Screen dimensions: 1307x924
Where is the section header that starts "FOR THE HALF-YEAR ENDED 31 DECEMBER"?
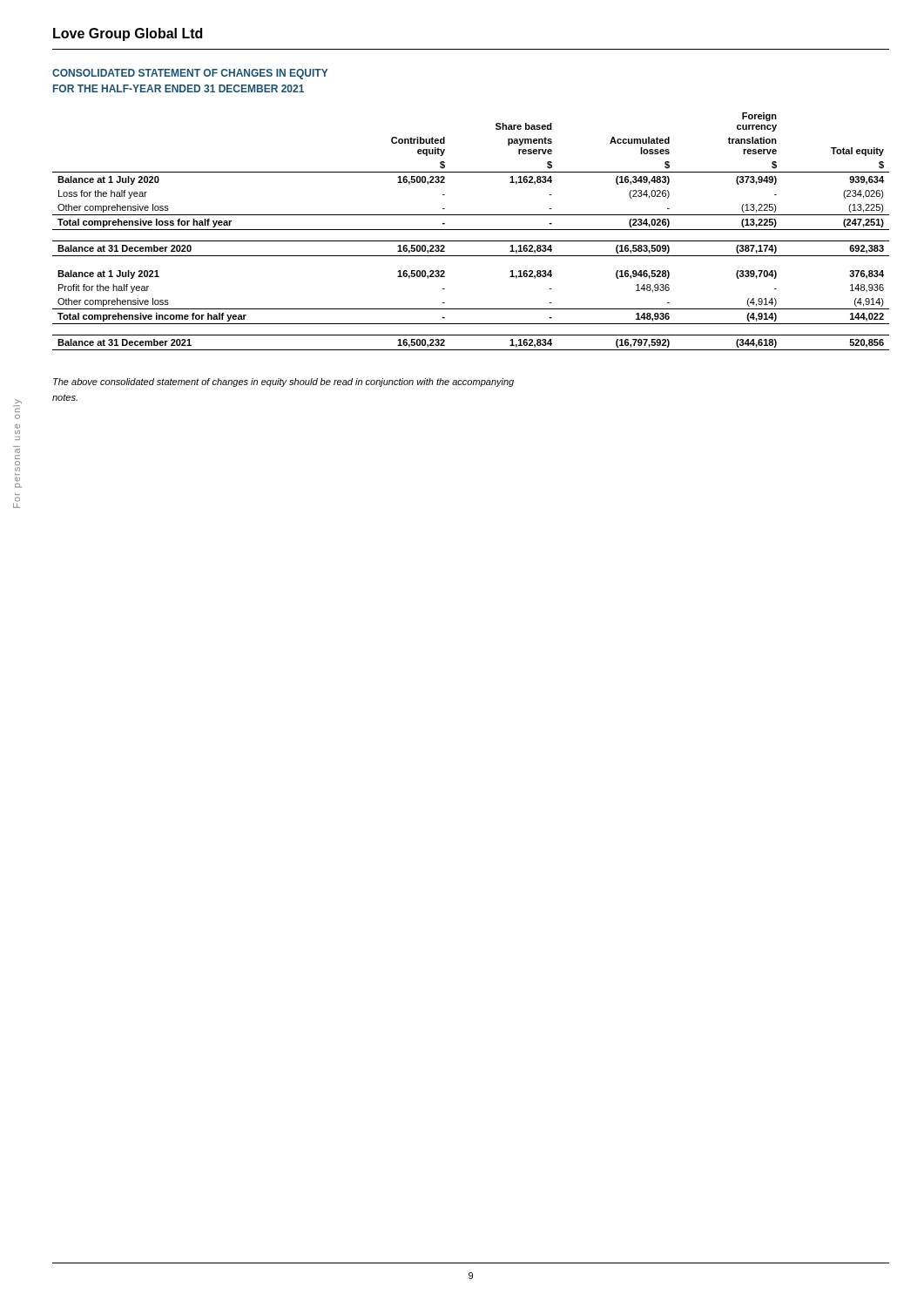tap(178, 89)
